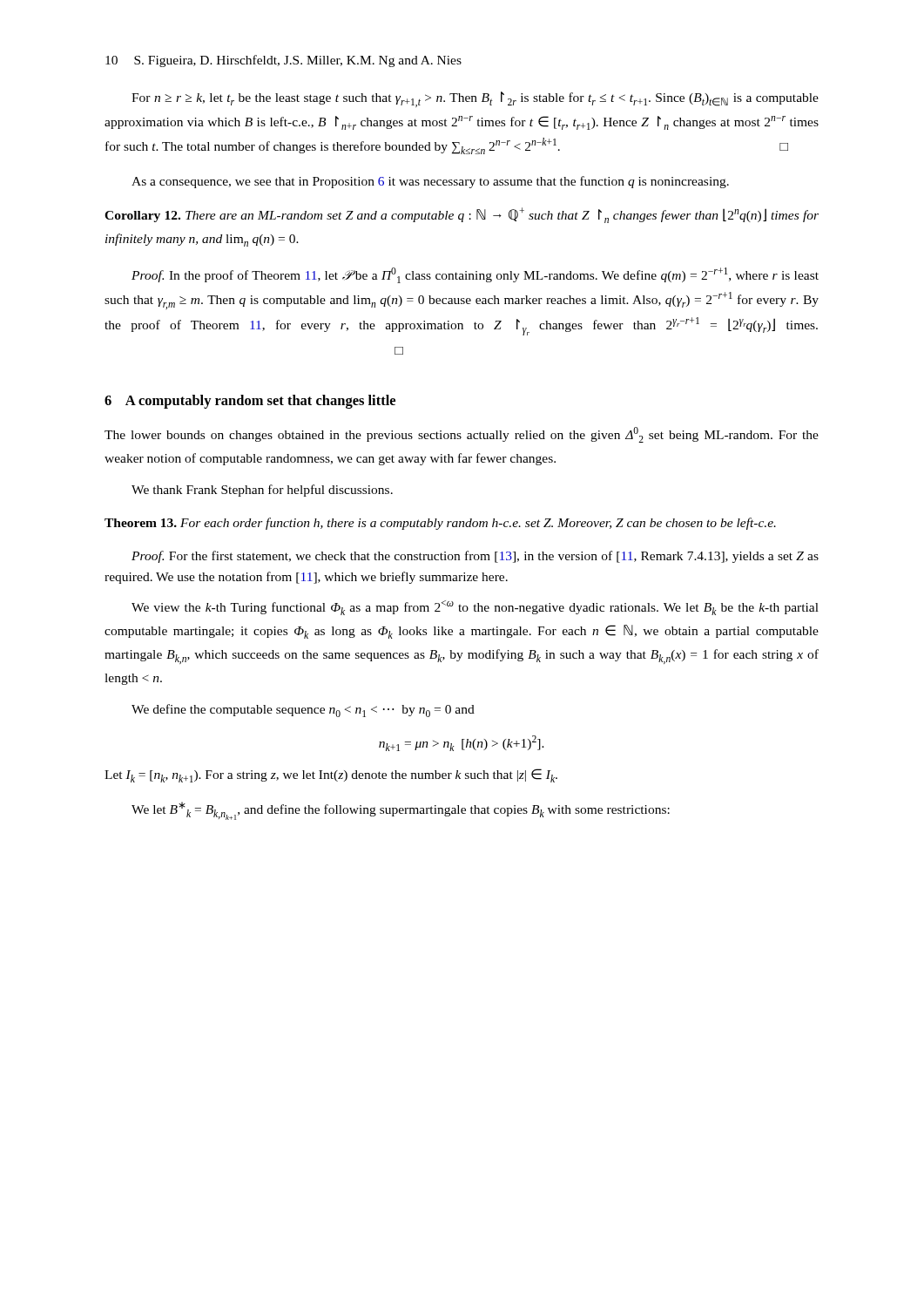Select the text starting "Theorem 13. For"
Viewport: 924px width, 1307px height.
pyautogui.click(x=462, y=523)
